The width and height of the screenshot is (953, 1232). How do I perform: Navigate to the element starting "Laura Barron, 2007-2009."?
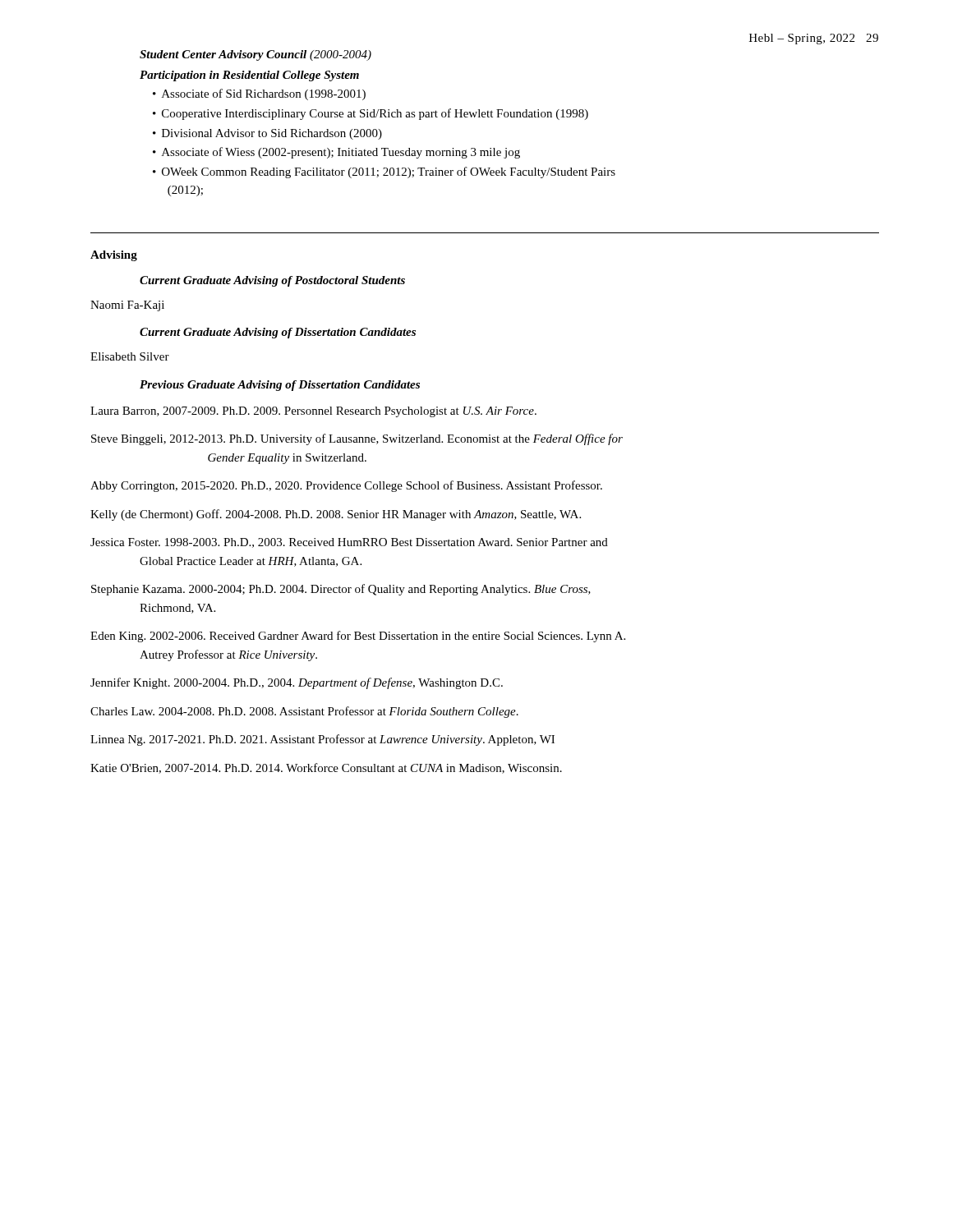[x=314, y=410]
